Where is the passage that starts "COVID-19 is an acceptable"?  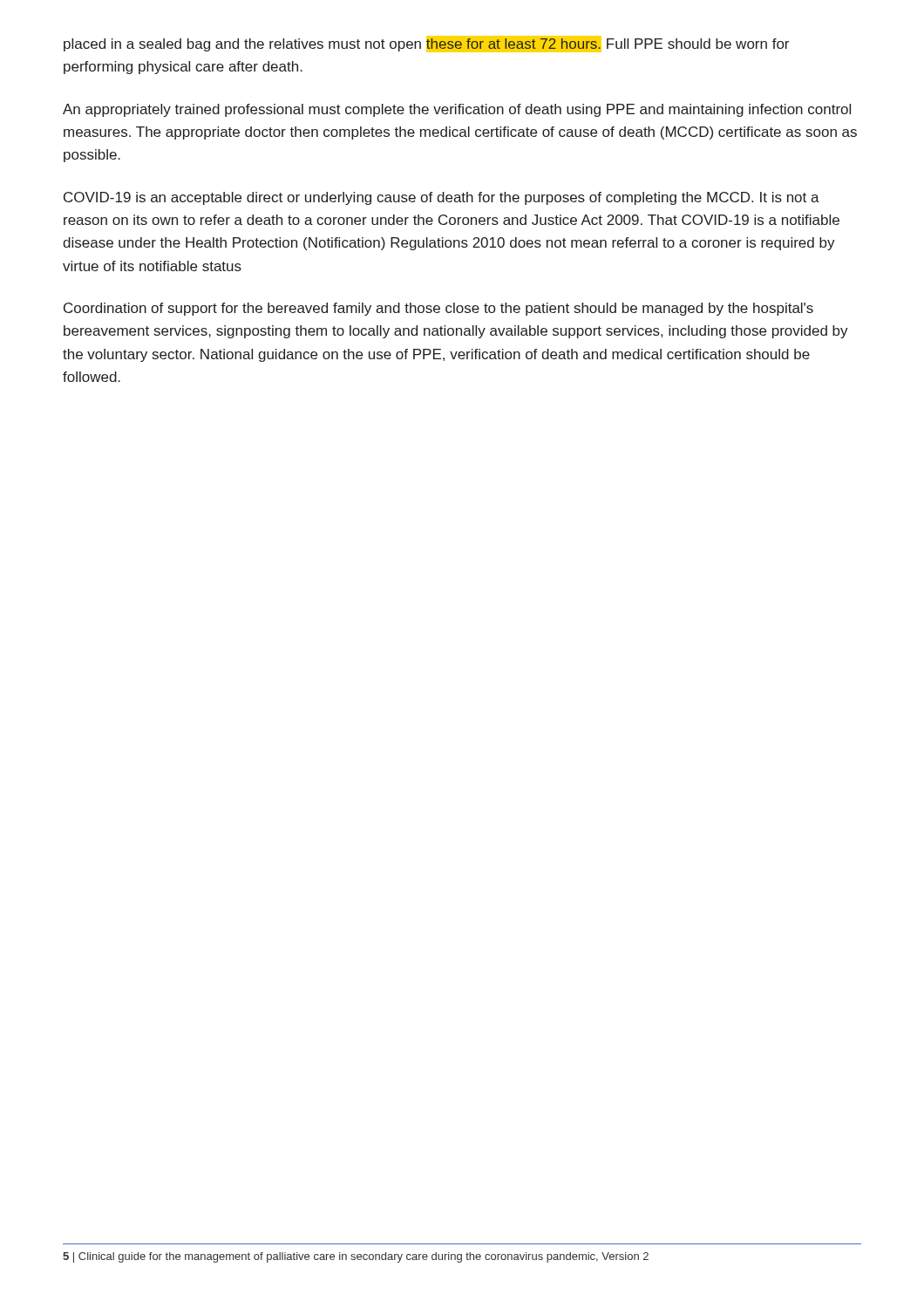tap(451, 232)
